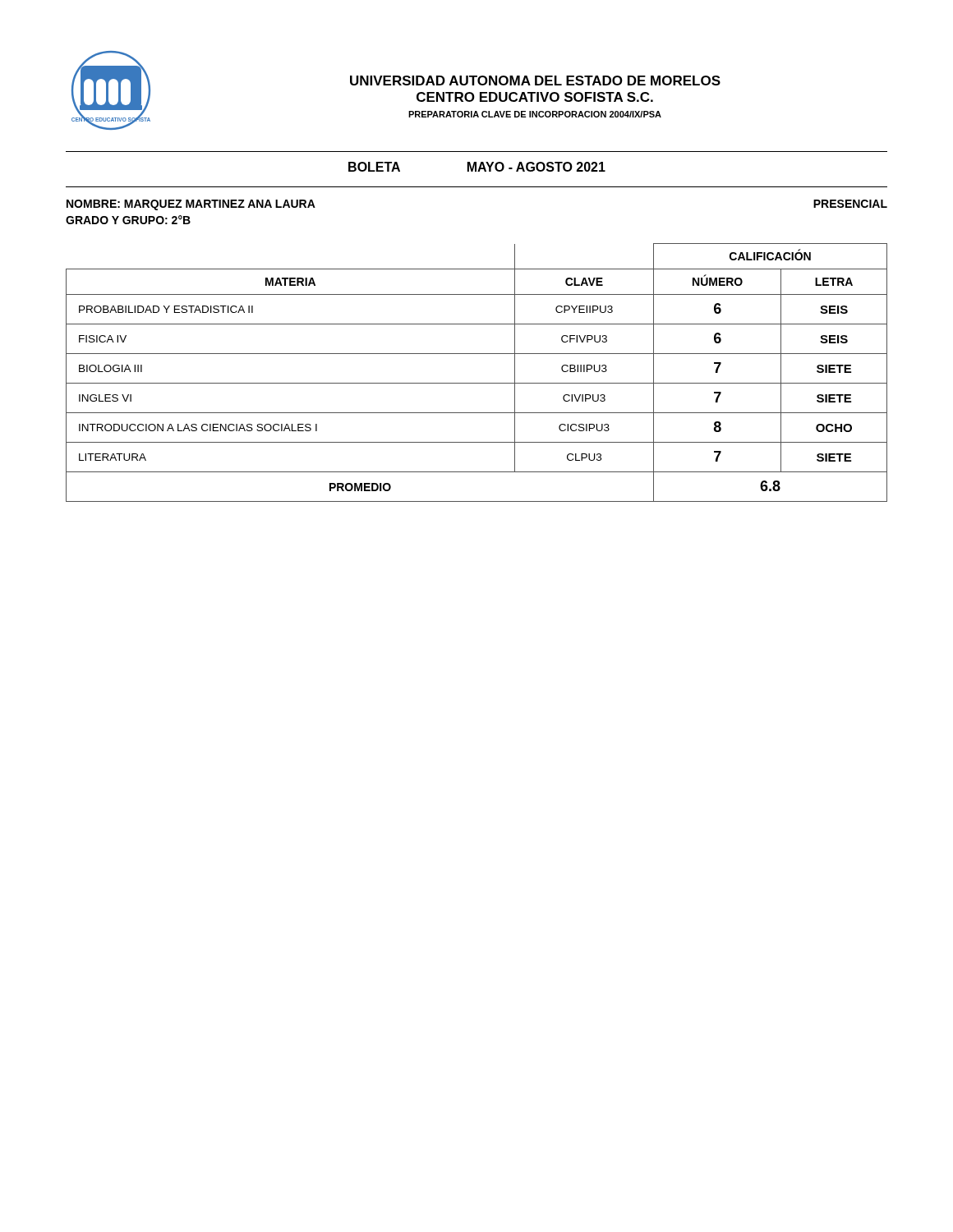
Task: Find "GRADO Y GRUPO: 2°B" on this page
Action: point(128,220)
